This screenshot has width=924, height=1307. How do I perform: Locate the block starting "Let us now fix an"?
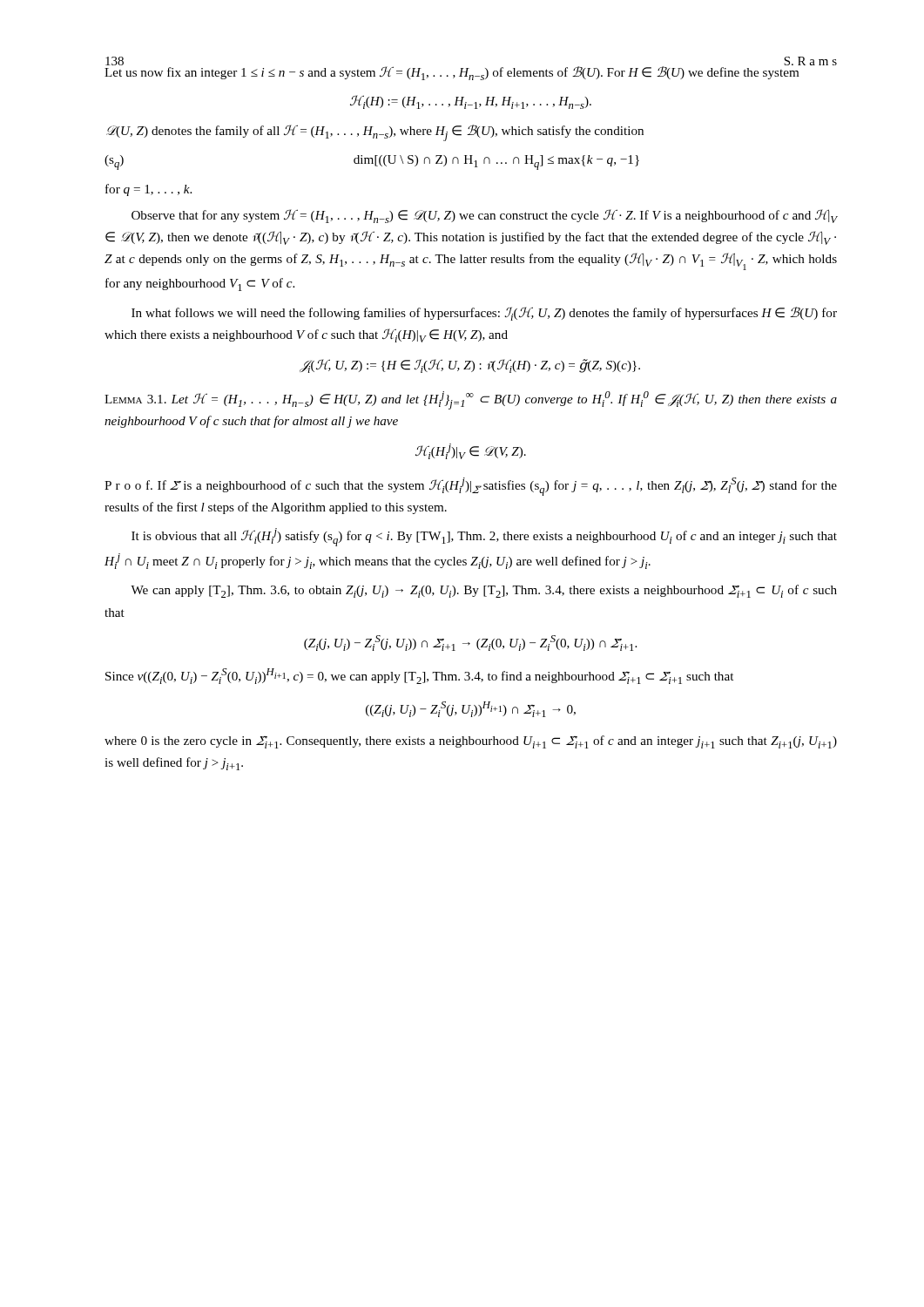point(471,74)
